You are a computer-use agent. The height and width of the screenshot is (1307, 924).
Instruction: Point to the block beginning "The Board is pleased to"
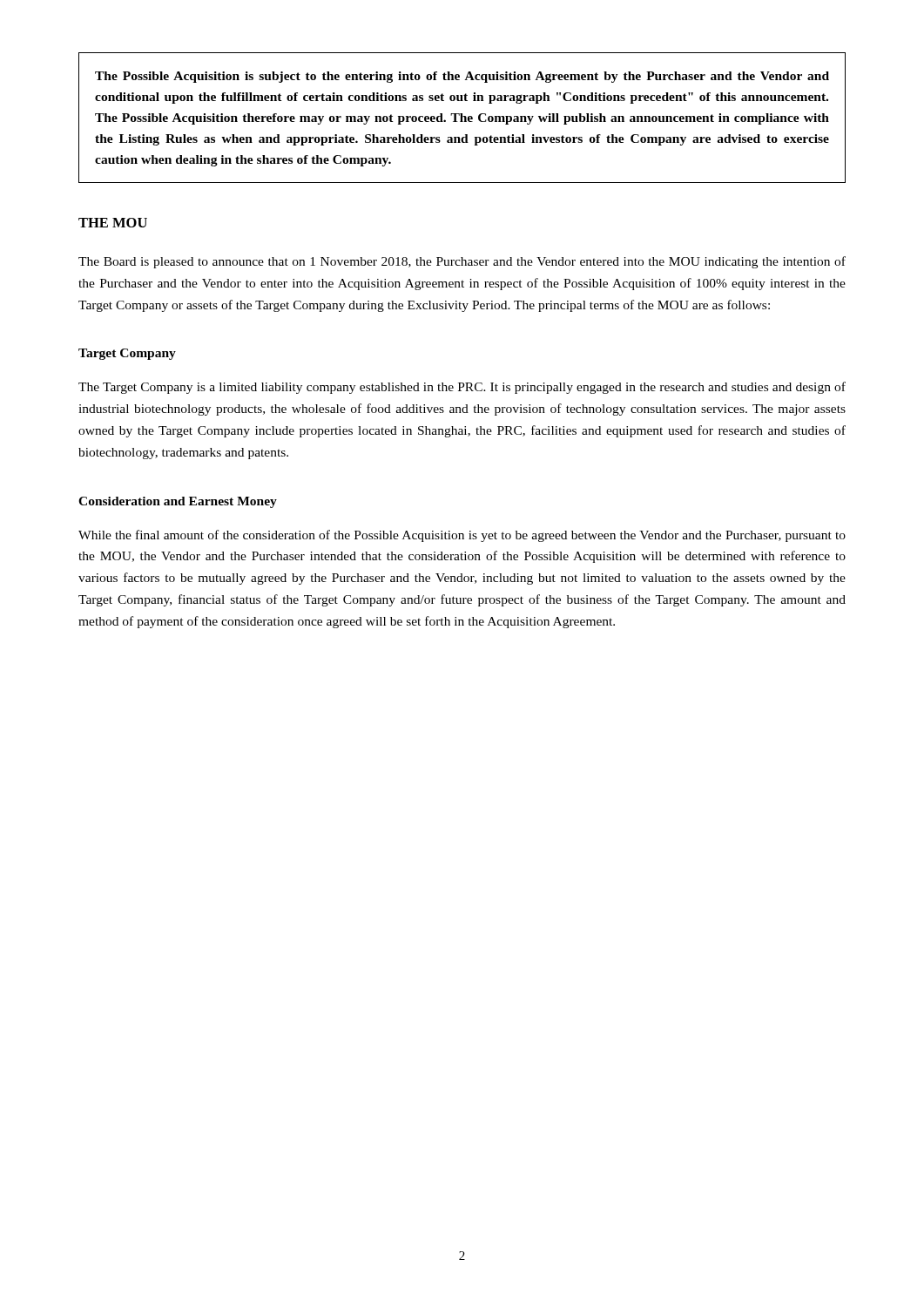462,283
